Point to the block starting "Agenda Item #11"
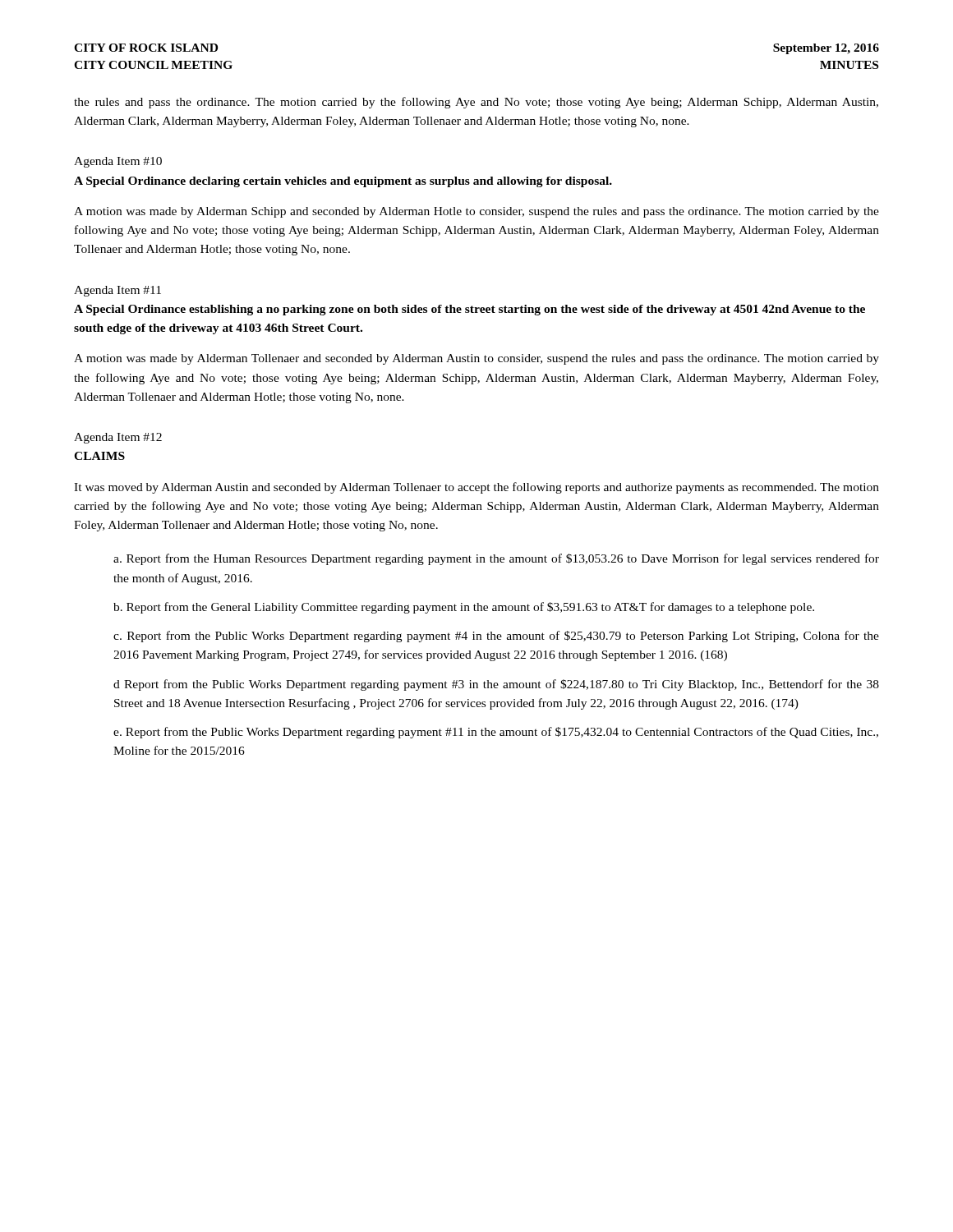 (118, 289)
